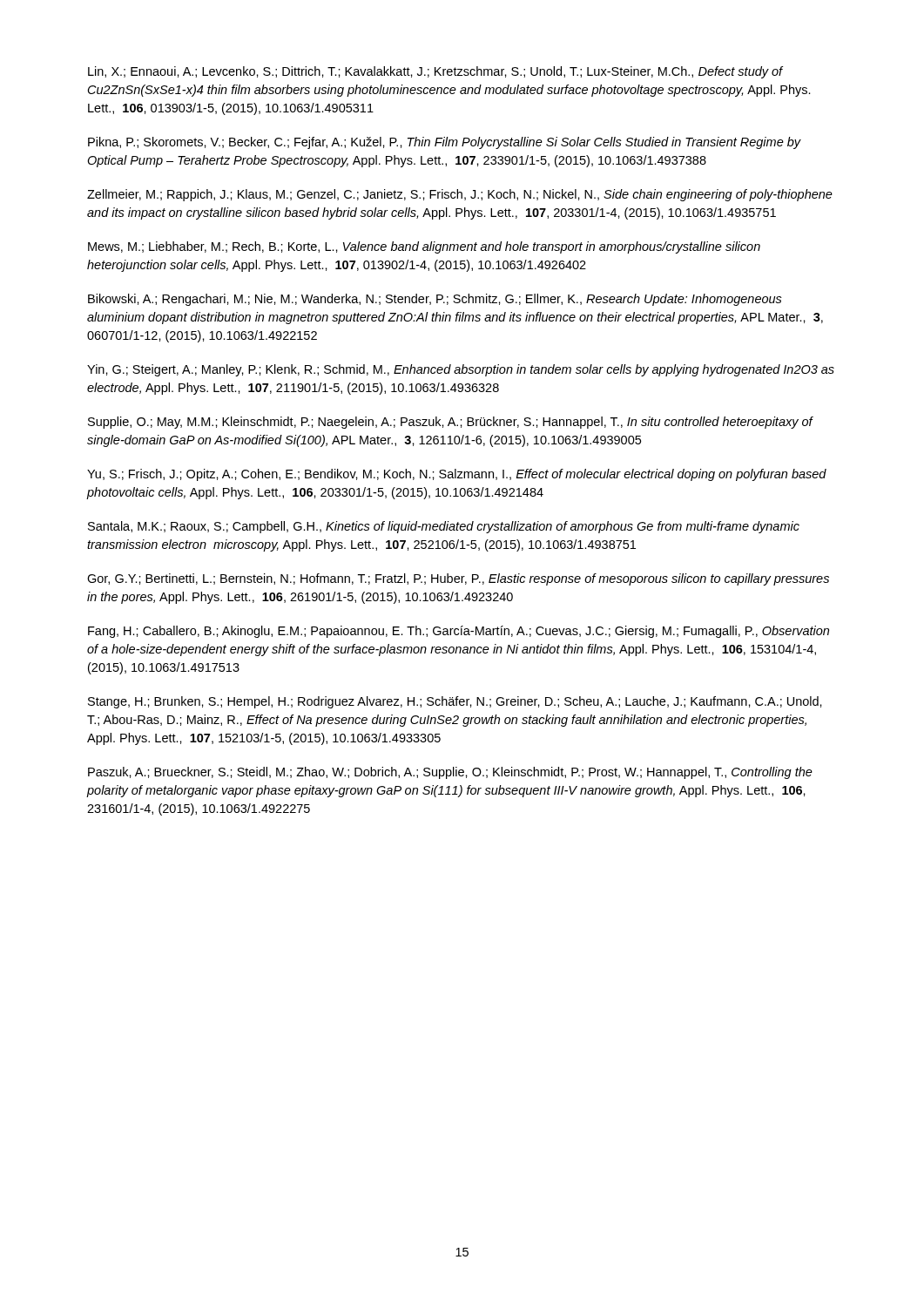Viewport: 924px width, 1307px height.
Task: Click on the list item that says "Yin, G.; Steigert, A.; Manley,"
Action: (x=461, y=379)
